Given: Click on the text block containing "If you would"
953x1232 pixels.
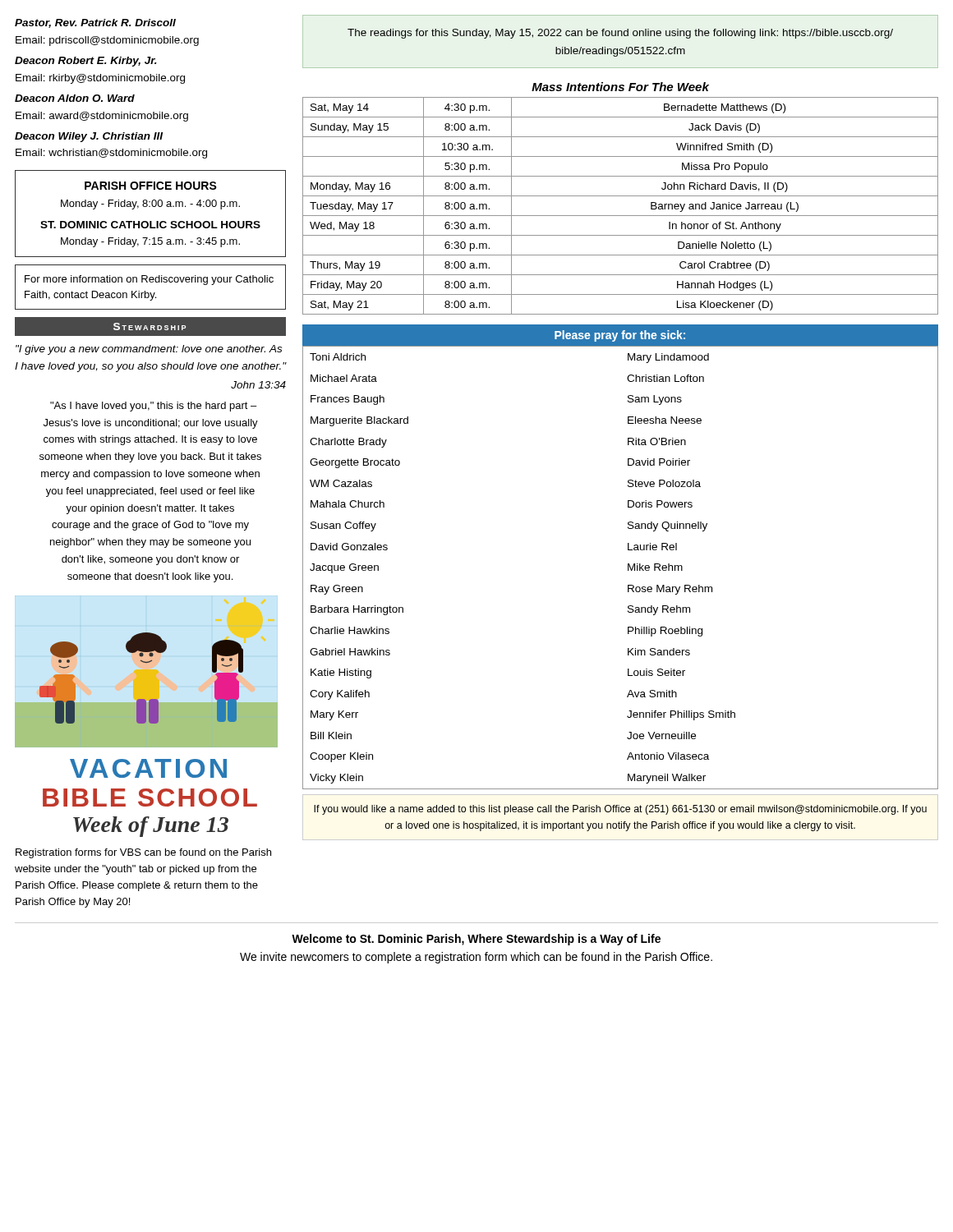Looking at the screenshot, I should (x=620, y=817).
